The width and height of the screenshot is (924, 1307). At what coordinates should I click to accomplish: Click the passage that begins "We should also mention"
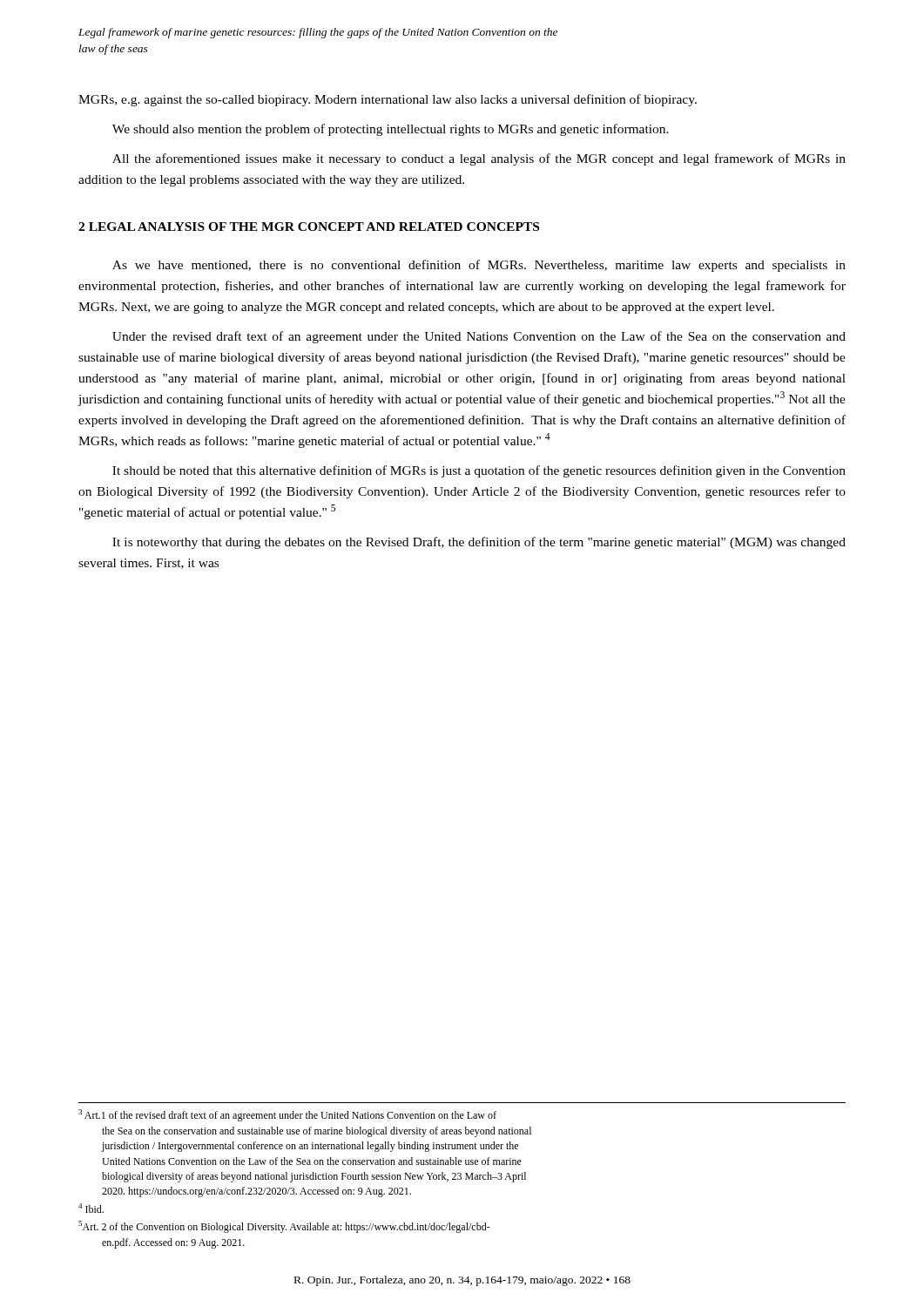tap(462, 129)
